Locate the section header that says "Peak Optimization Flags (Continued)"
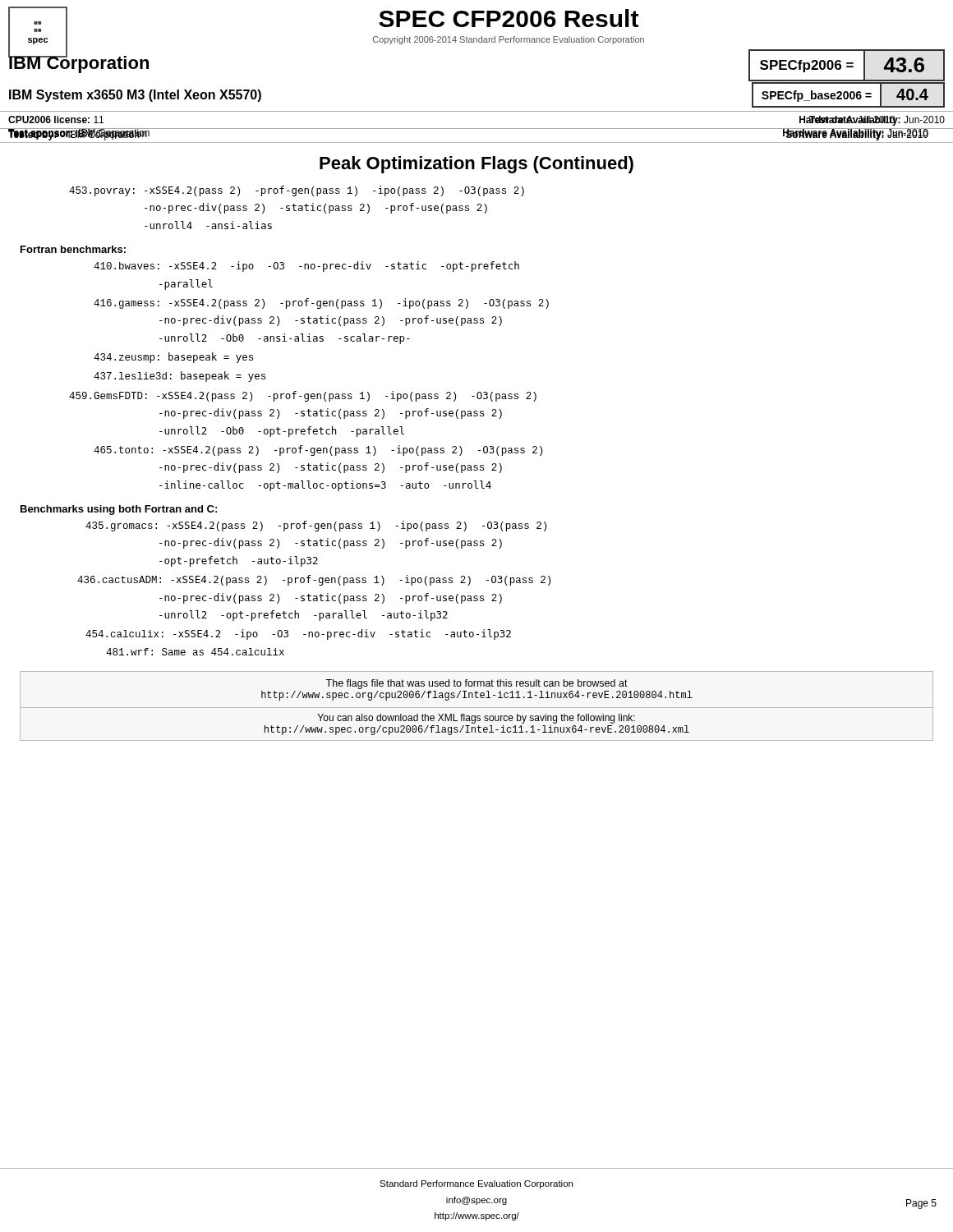Image resolution: width=953 pixels, height=1232 pixels. coord(476,163)
